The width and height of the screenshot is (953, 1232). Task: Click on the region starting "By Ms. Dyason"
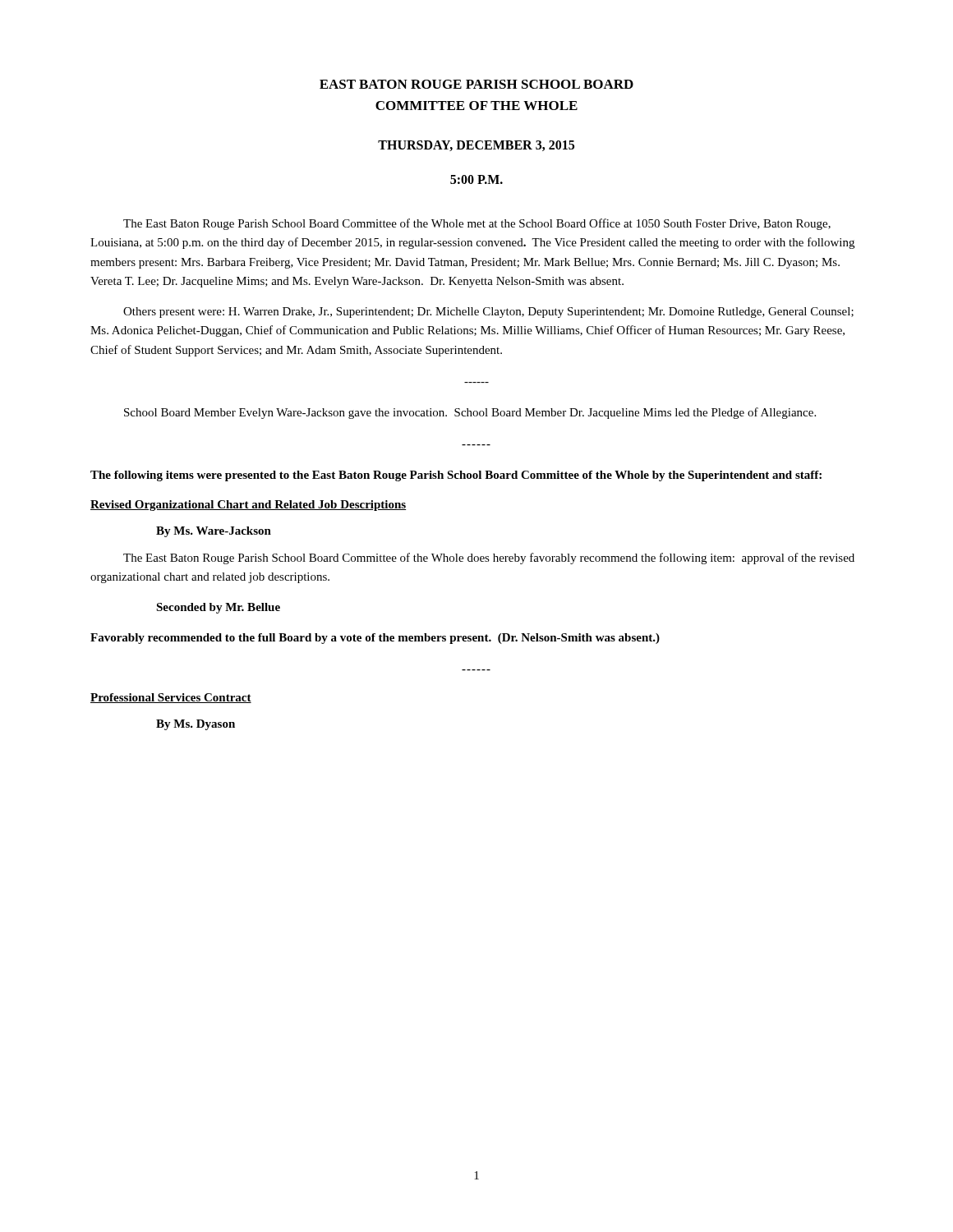click(x=196, y=725)
